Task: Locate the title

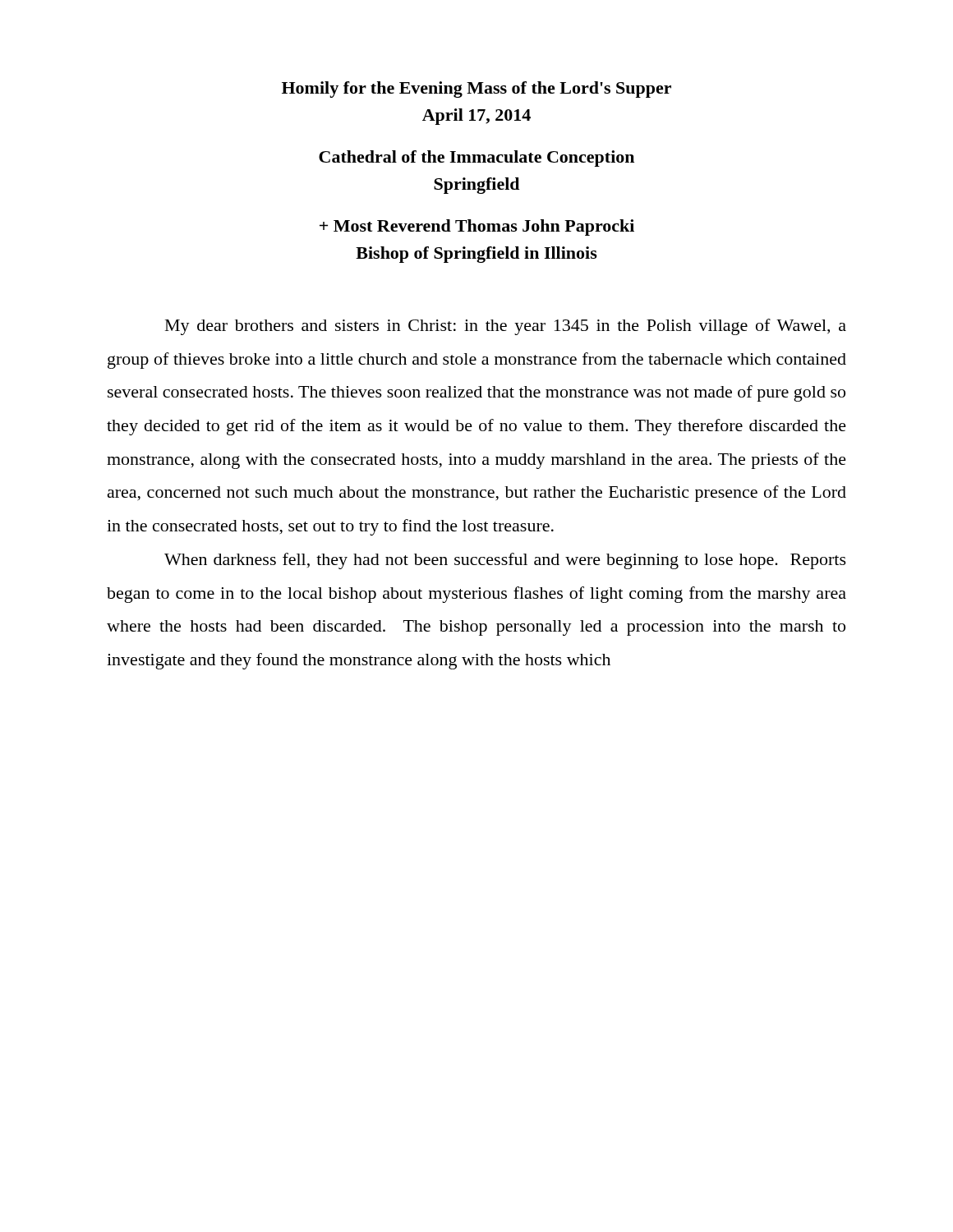Action: coord(476,170)
